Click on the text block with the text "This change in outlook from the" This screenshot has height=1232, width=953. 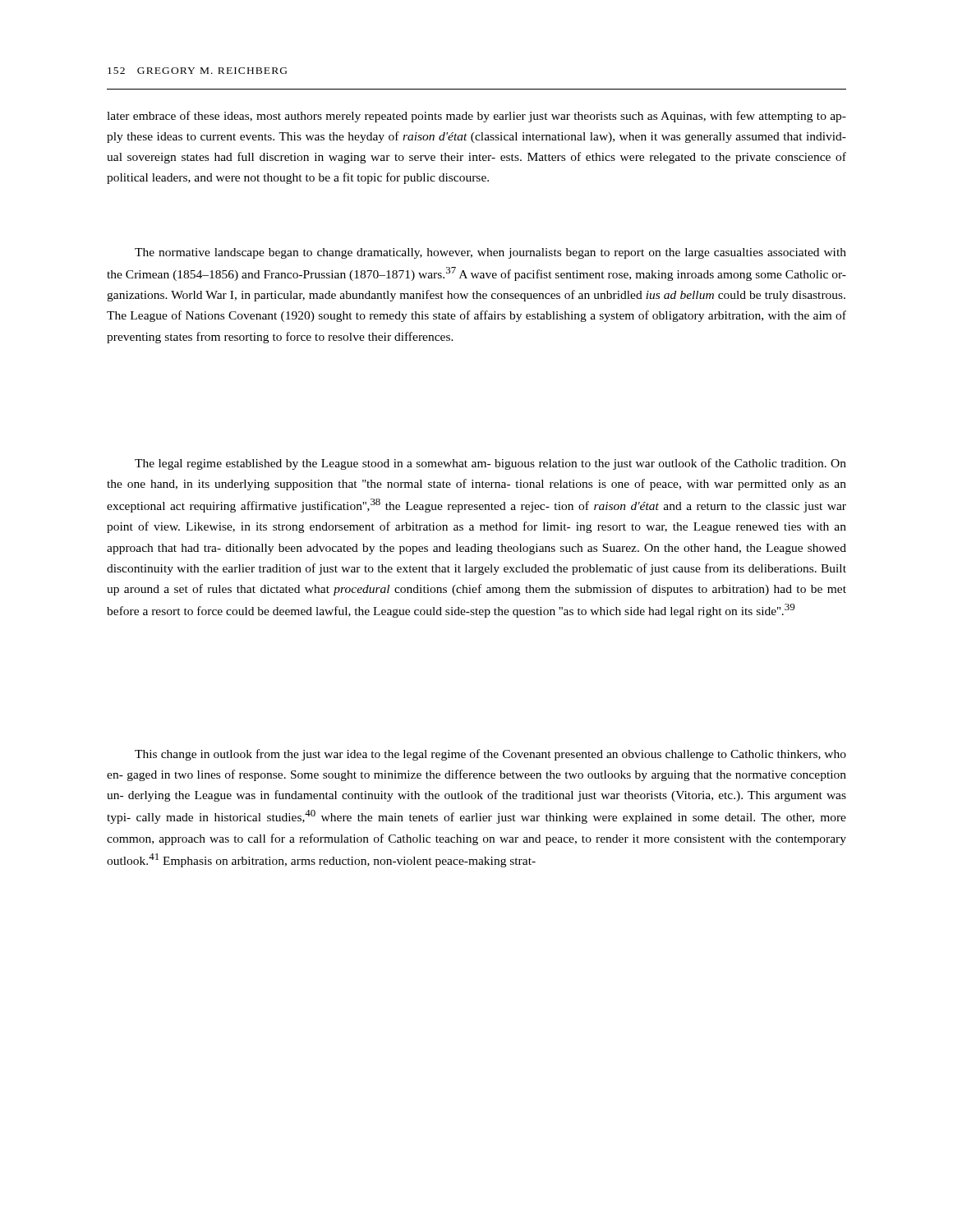tap(476, 807)
